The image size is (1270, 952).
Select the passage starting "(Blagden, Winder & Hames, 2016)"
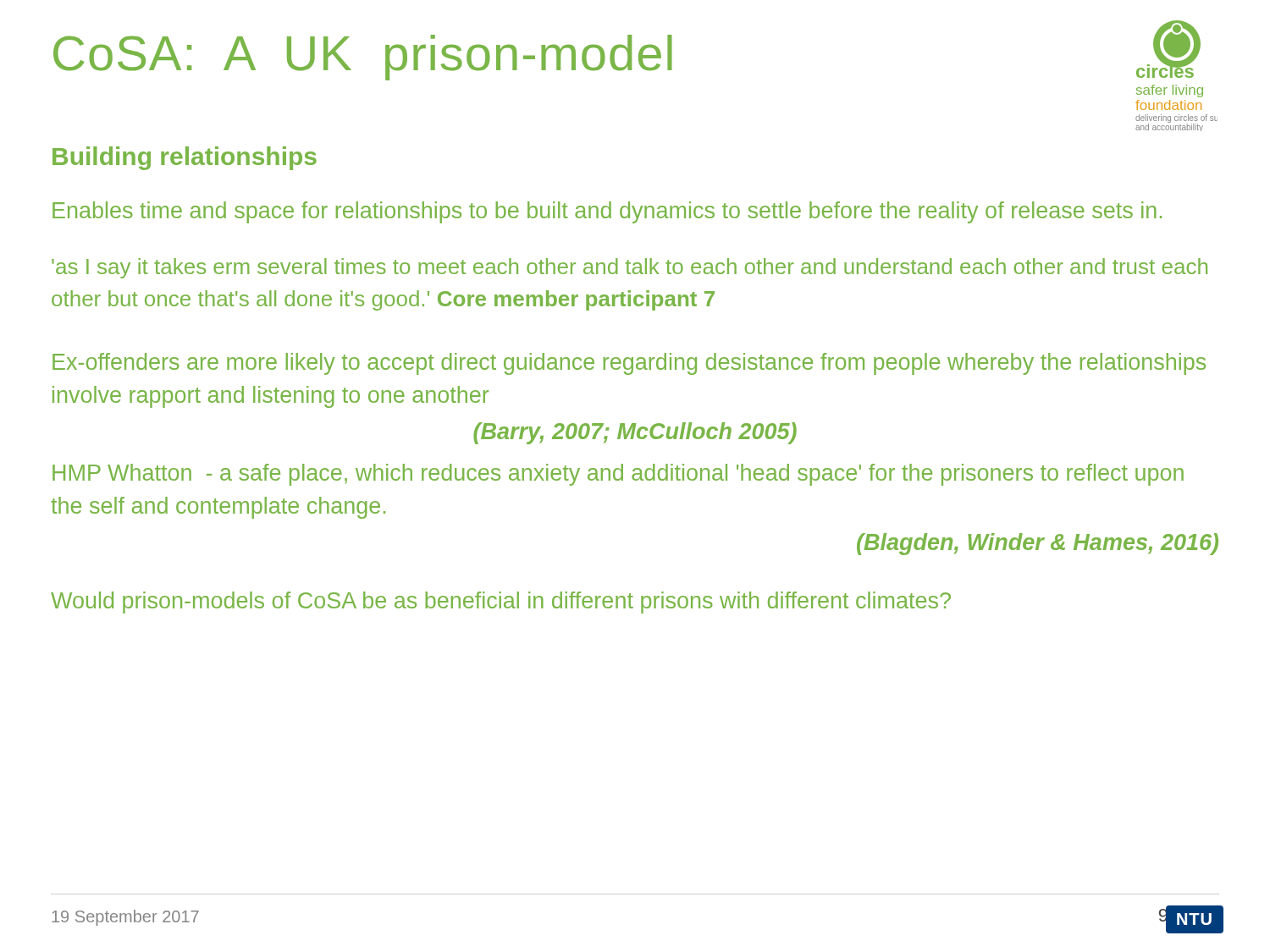[1038, 543]
